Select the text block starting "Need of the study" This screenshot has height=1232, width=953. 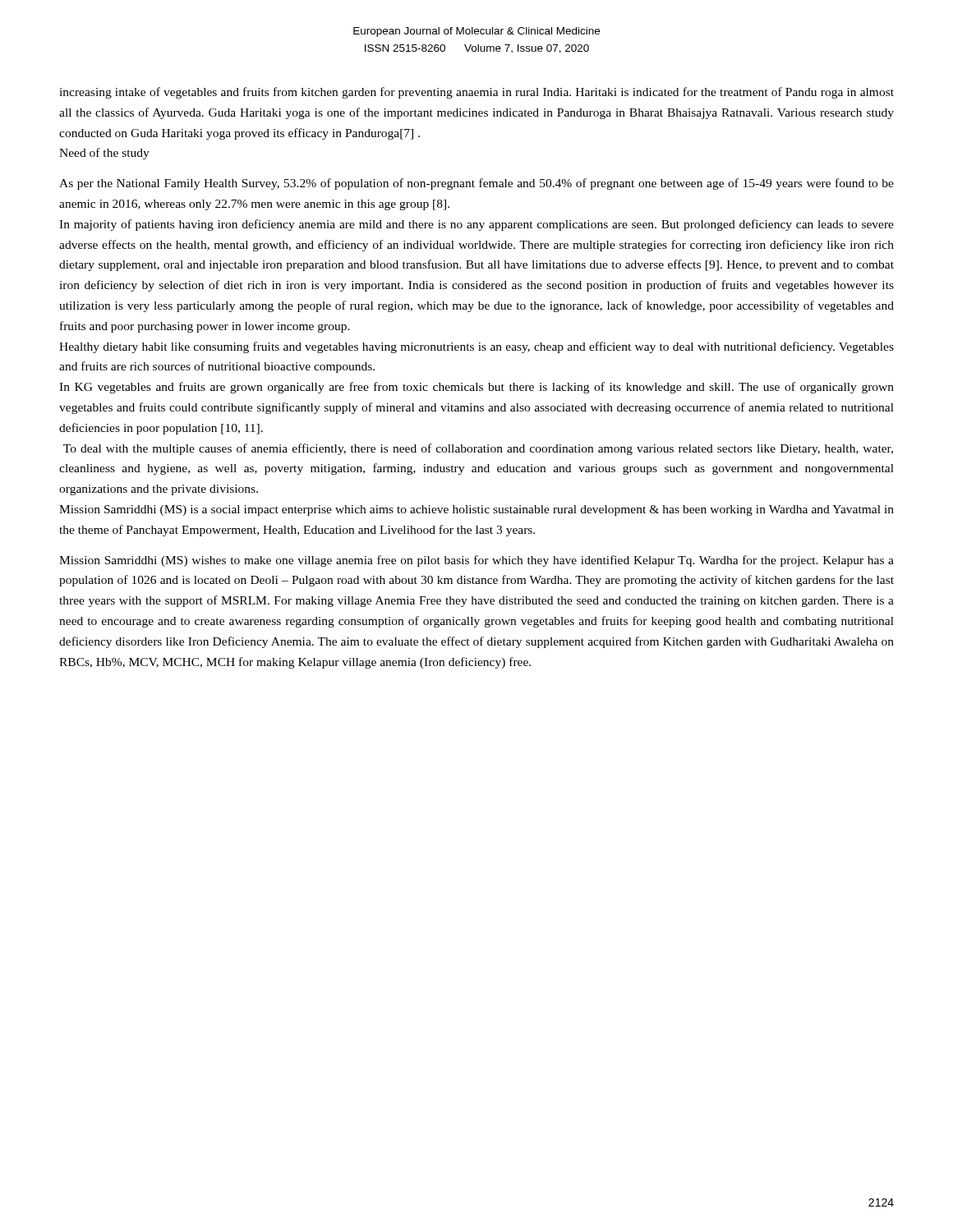pyautogui.click(x=104, y=154)
